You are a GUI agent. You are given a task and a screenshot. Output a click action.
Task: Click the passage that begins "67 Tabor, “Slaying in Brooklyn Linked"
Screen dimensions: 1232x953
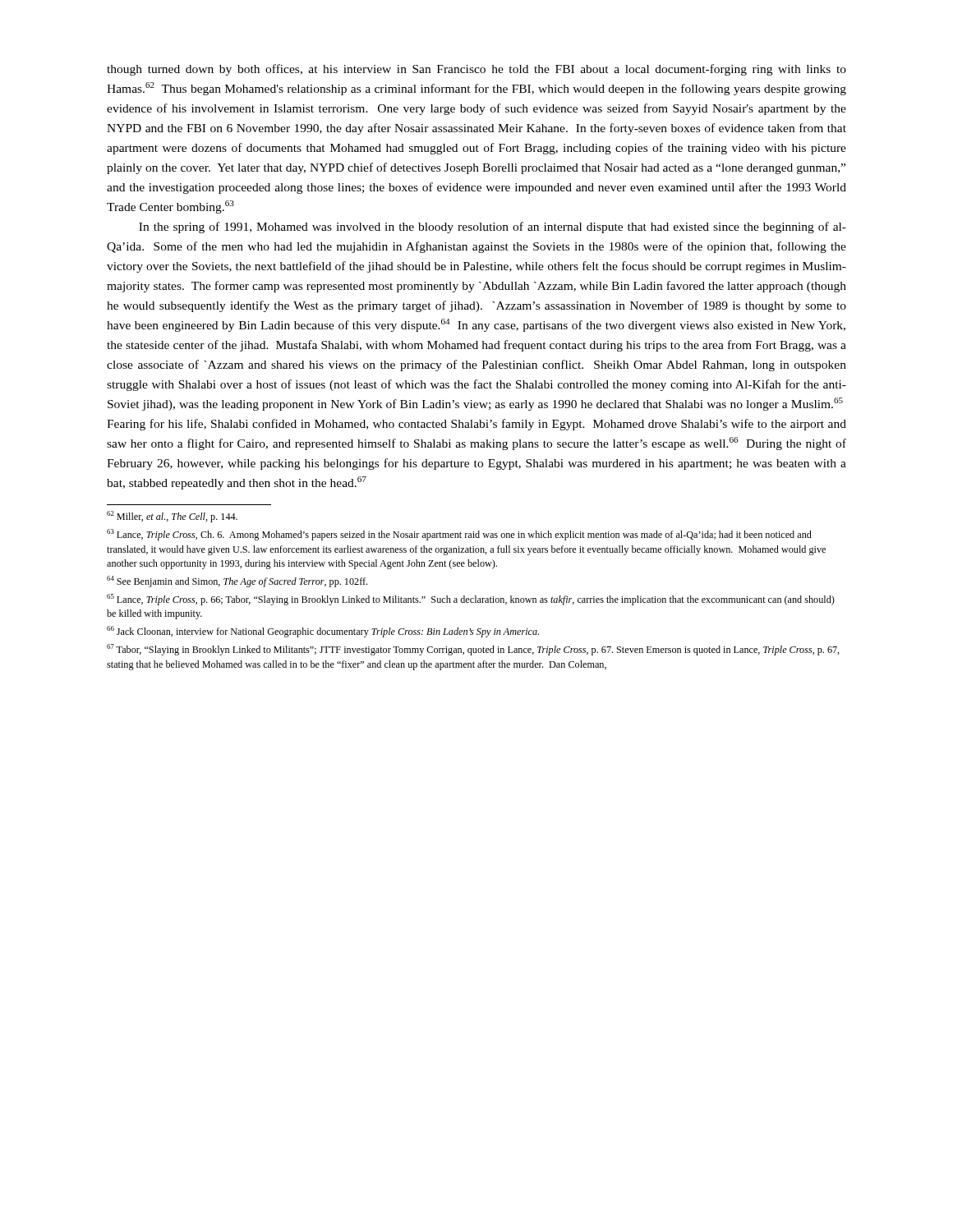473,656
